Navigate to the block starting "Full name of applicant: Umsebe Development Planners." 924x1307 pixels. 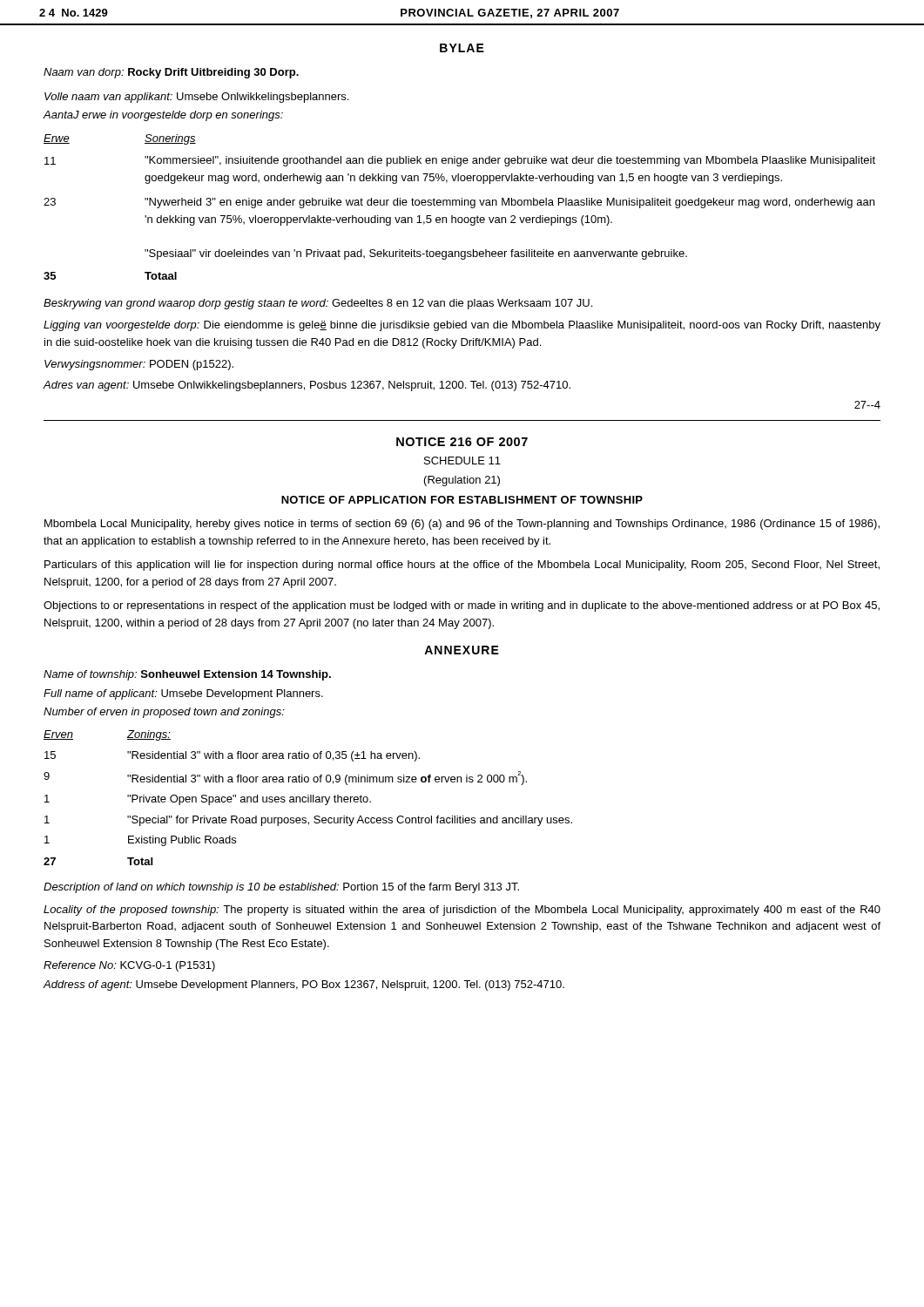184,693
